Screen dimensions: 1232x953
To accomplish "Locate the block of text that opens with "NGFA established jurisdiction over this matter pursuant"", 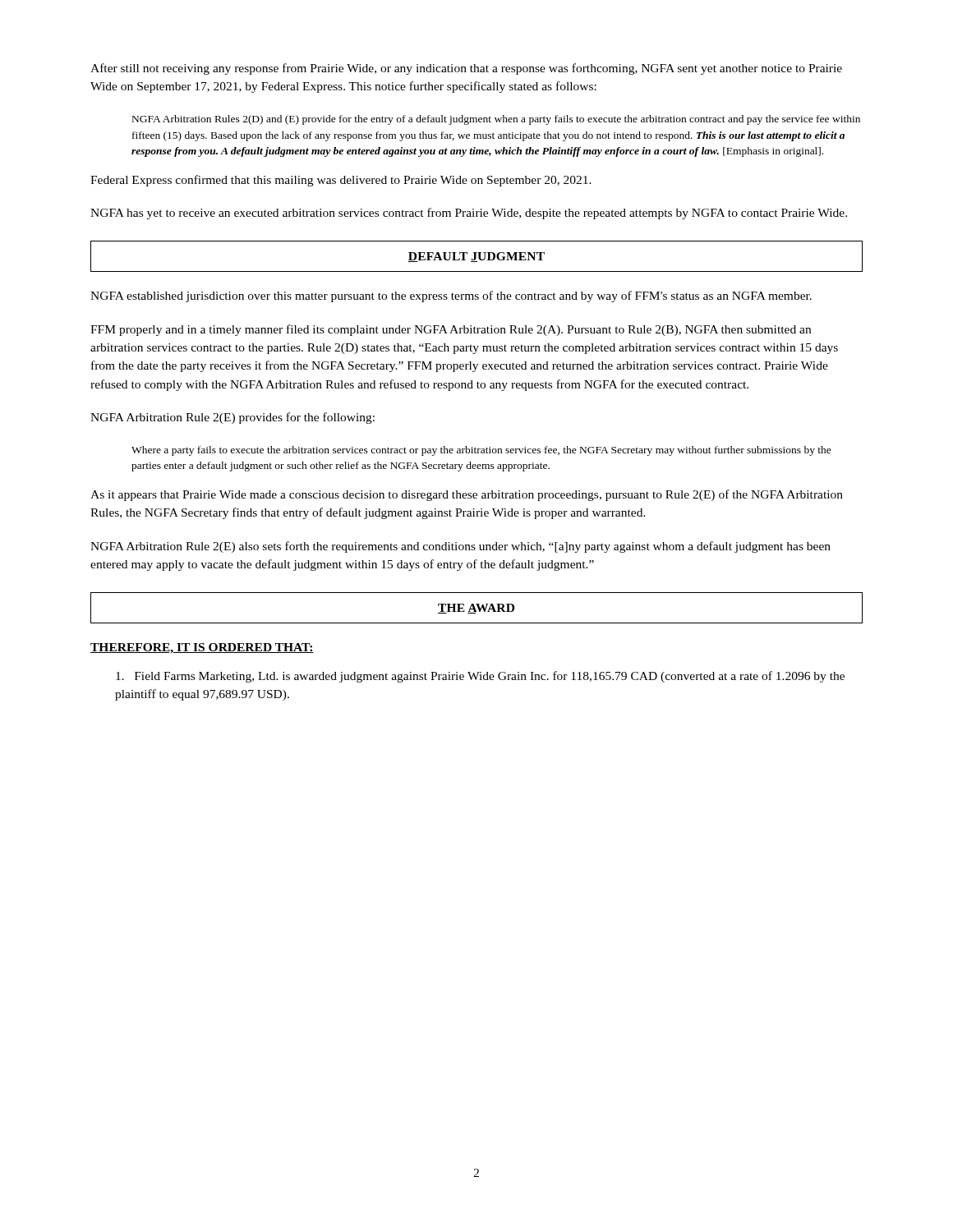I will click(x=451, y=295).
